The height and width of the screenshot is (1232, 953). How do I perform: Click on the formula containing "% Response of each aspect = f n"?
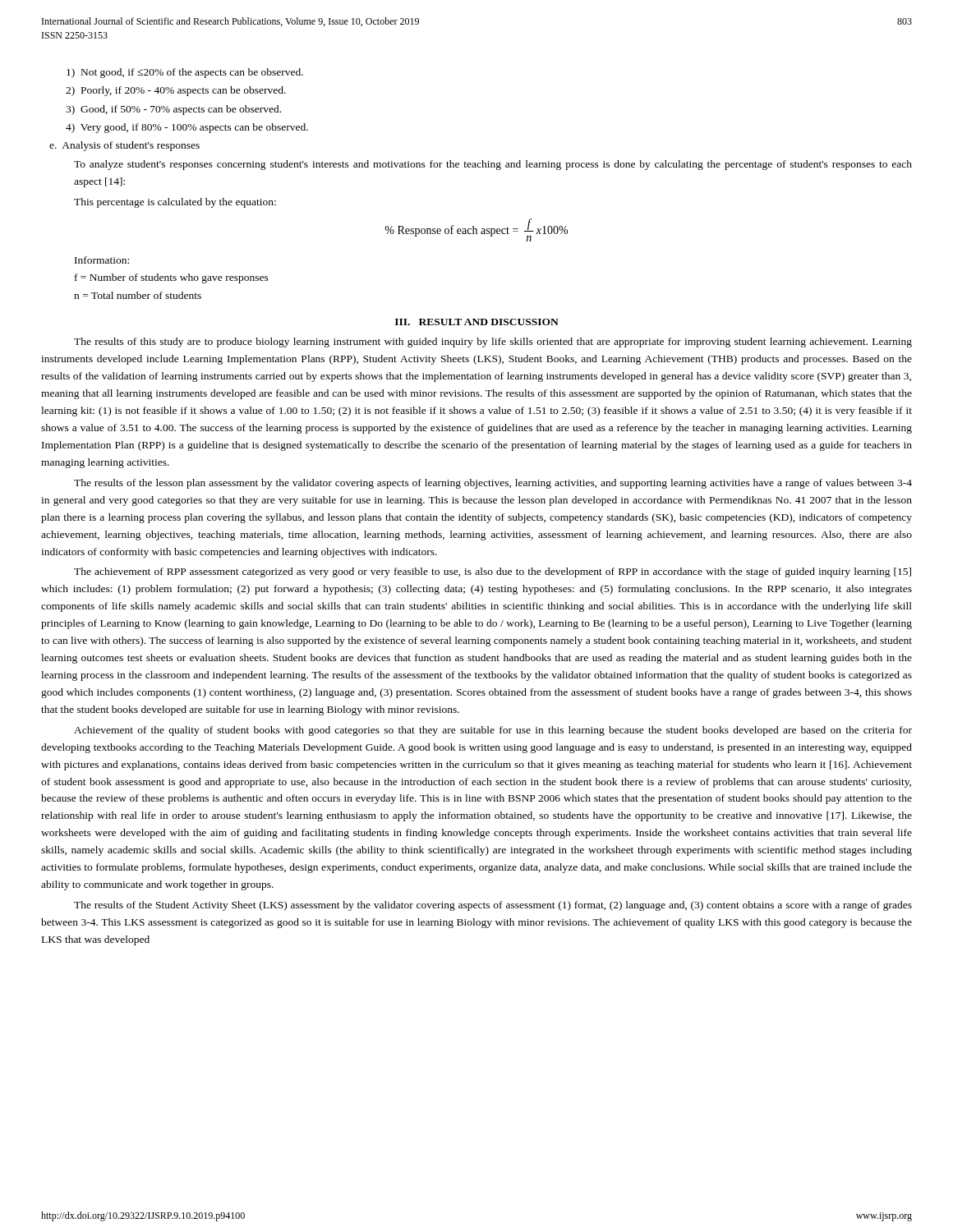[x=476, y=231]
